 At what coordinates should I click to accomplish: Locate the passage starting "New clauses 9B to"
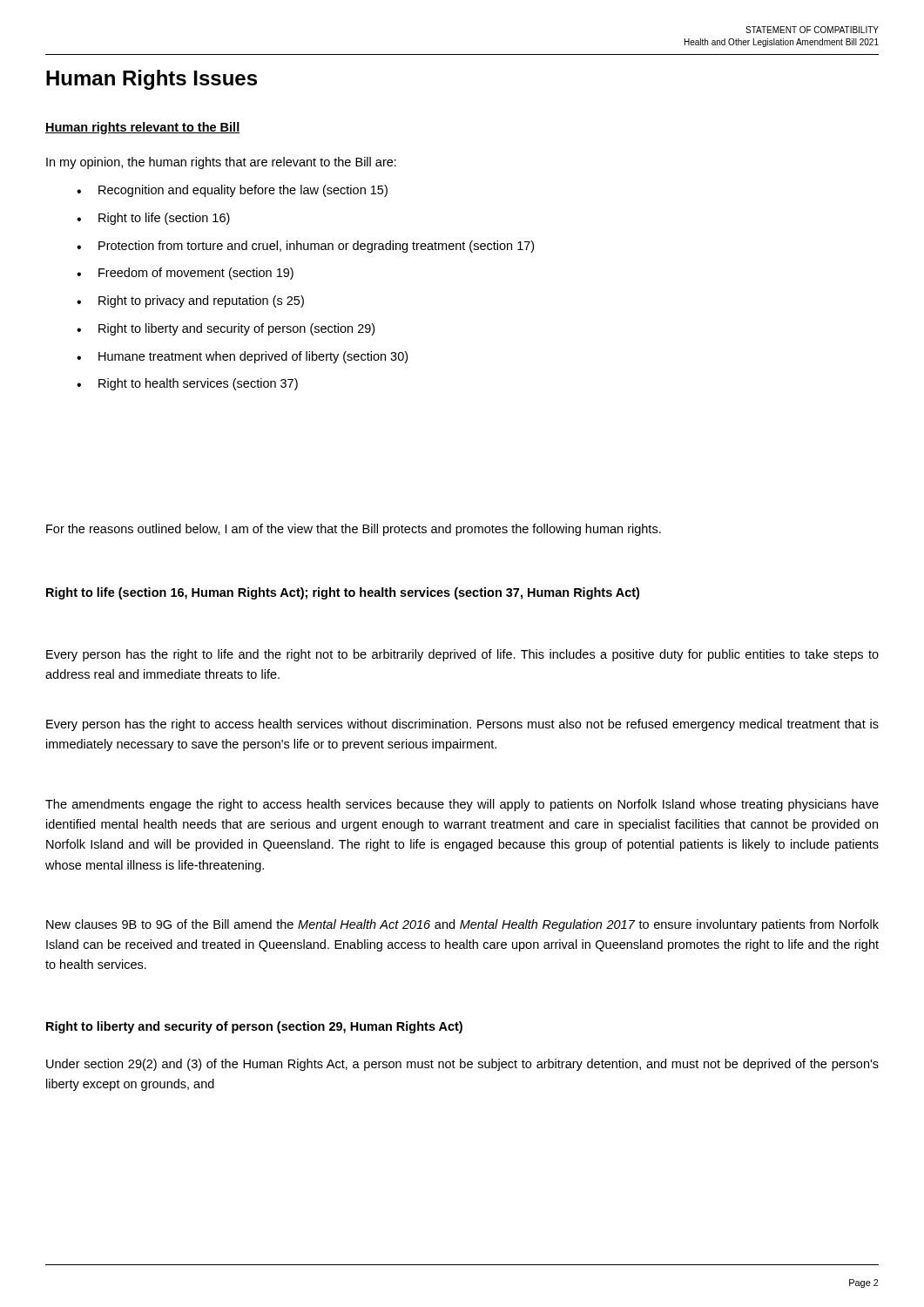tap(462, 945)
